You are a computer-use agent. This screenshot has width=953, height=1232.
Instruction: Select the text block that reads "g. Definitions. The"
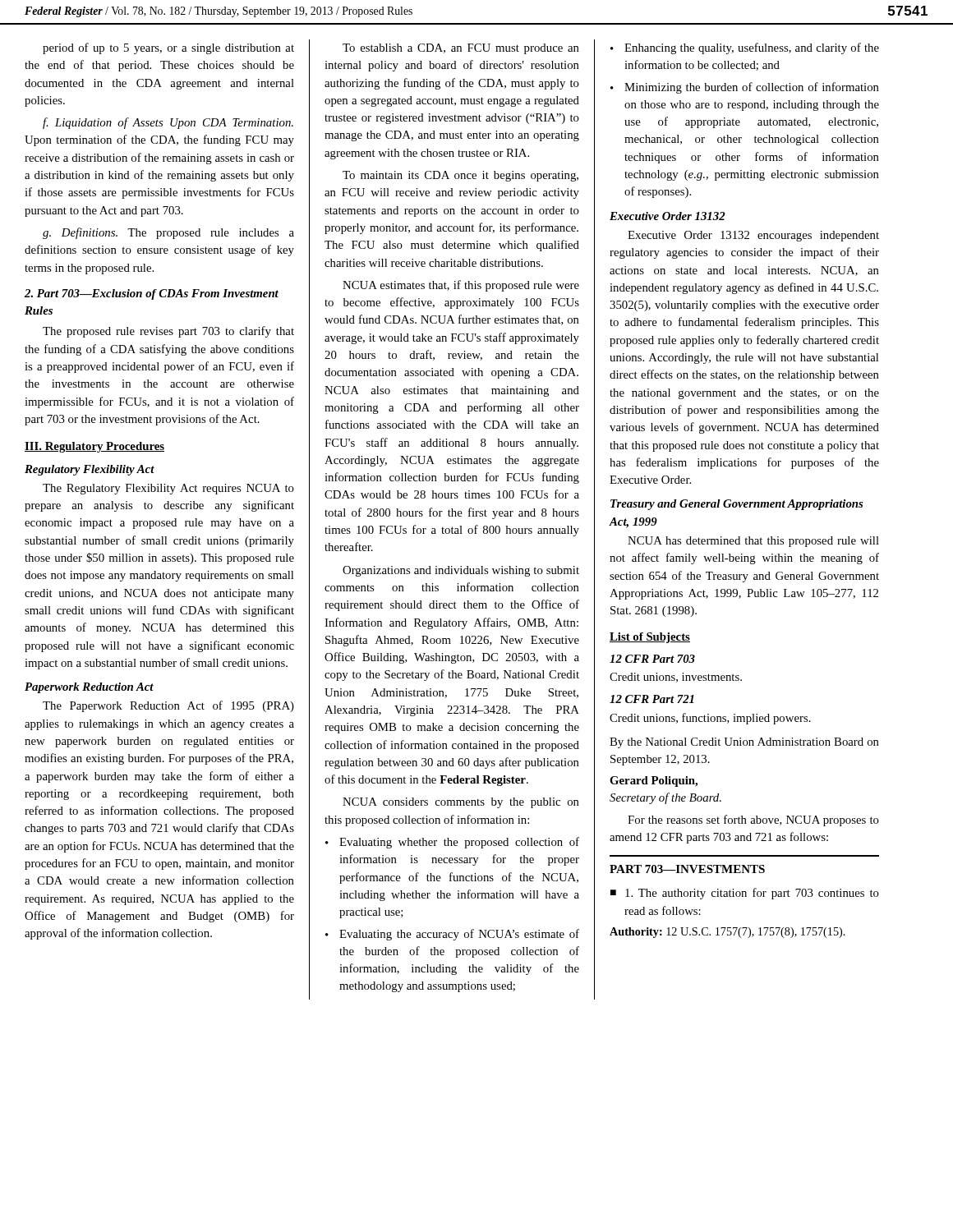click(x=159, y=250)
